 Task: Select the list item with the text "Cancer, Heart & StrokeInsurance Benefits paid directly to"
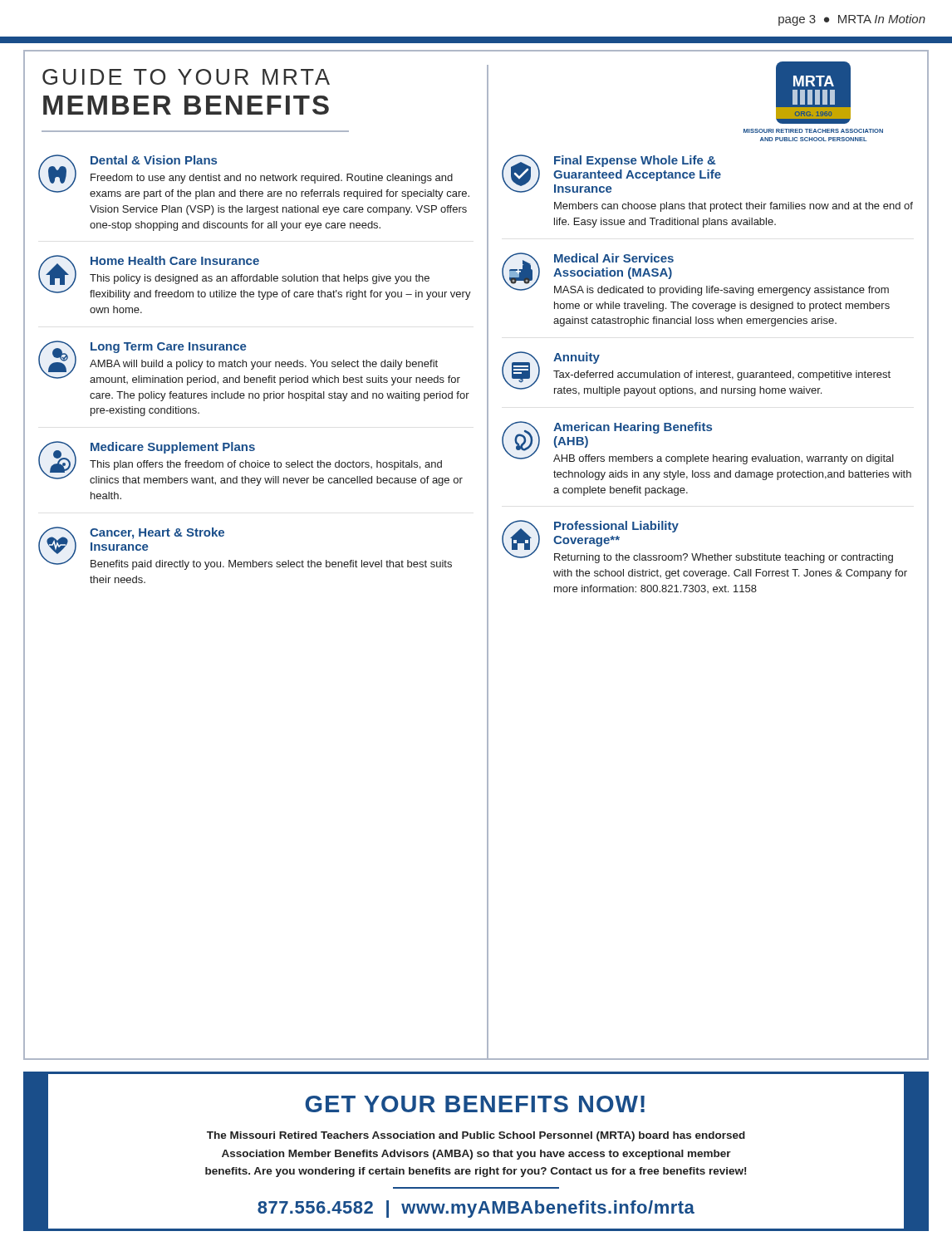click(x=256, y=556)
